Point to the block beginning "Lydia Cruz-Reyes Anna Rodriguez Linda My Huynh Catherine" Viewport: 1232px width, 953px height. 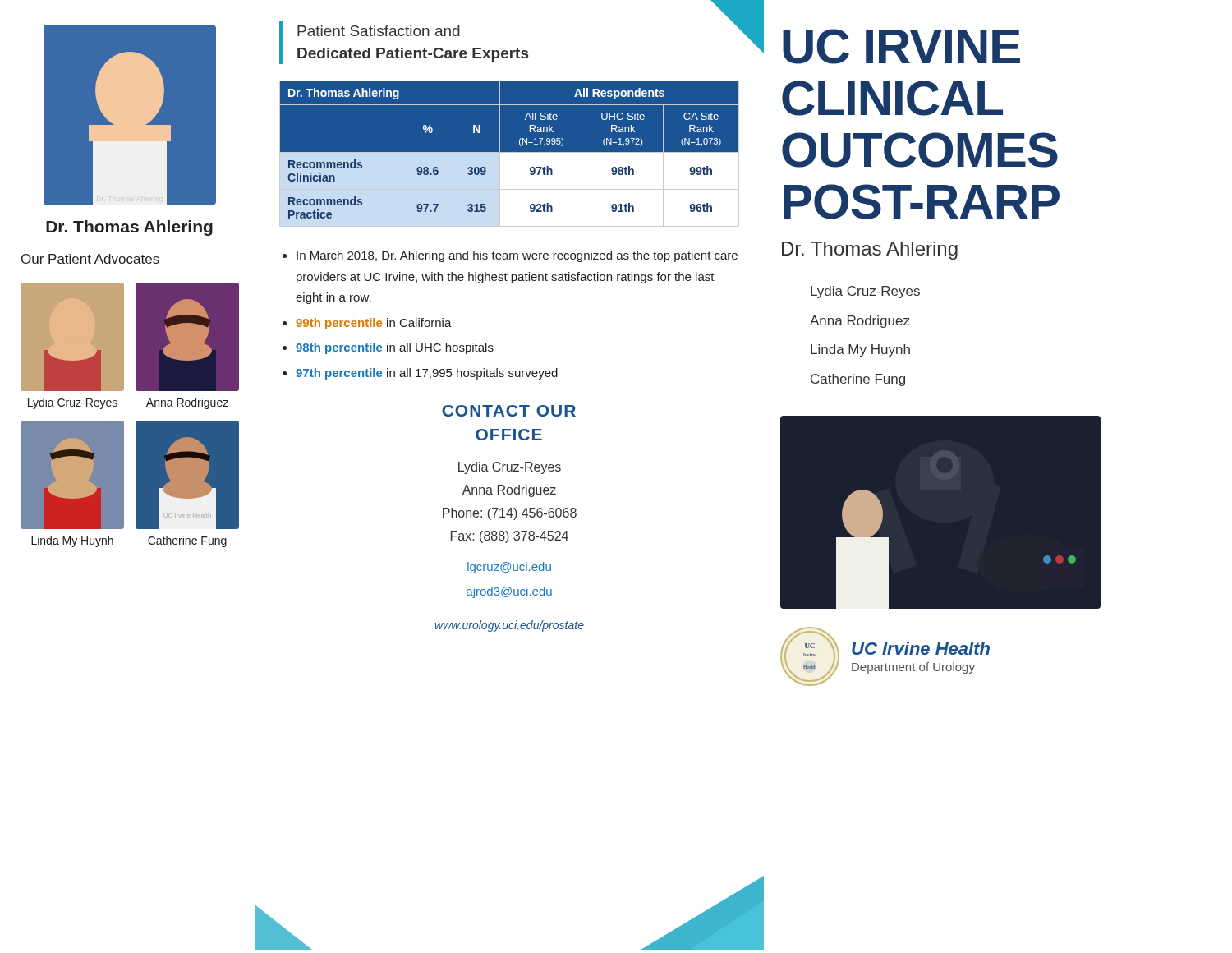coord(865,335)
